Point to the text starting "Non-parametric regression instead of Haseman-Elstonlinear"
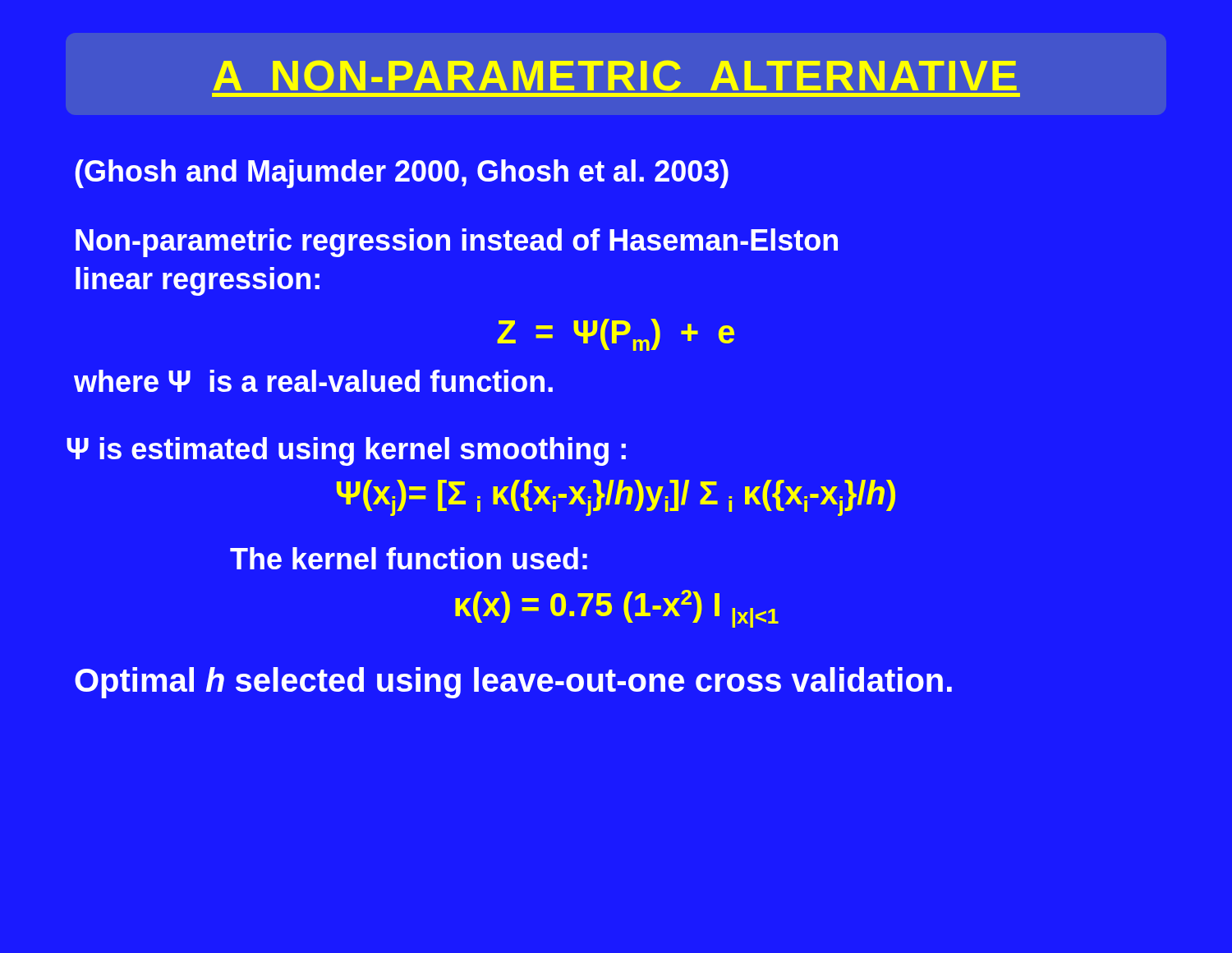The width and height of the screenshot is (1232, 953). click(x=457, y=260)
